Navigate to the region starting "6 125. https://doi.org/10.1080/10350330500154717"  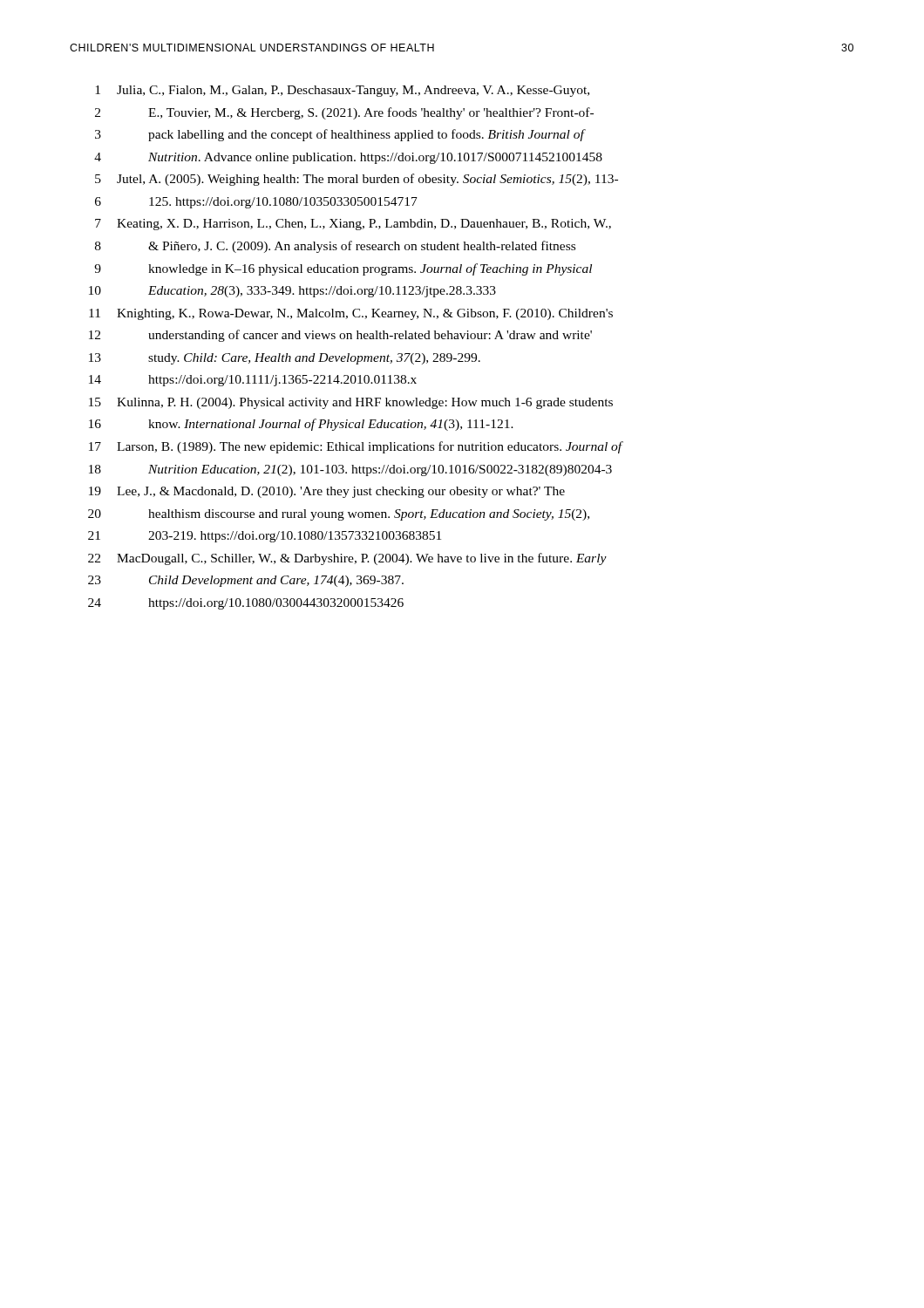(x=256, y=203)
